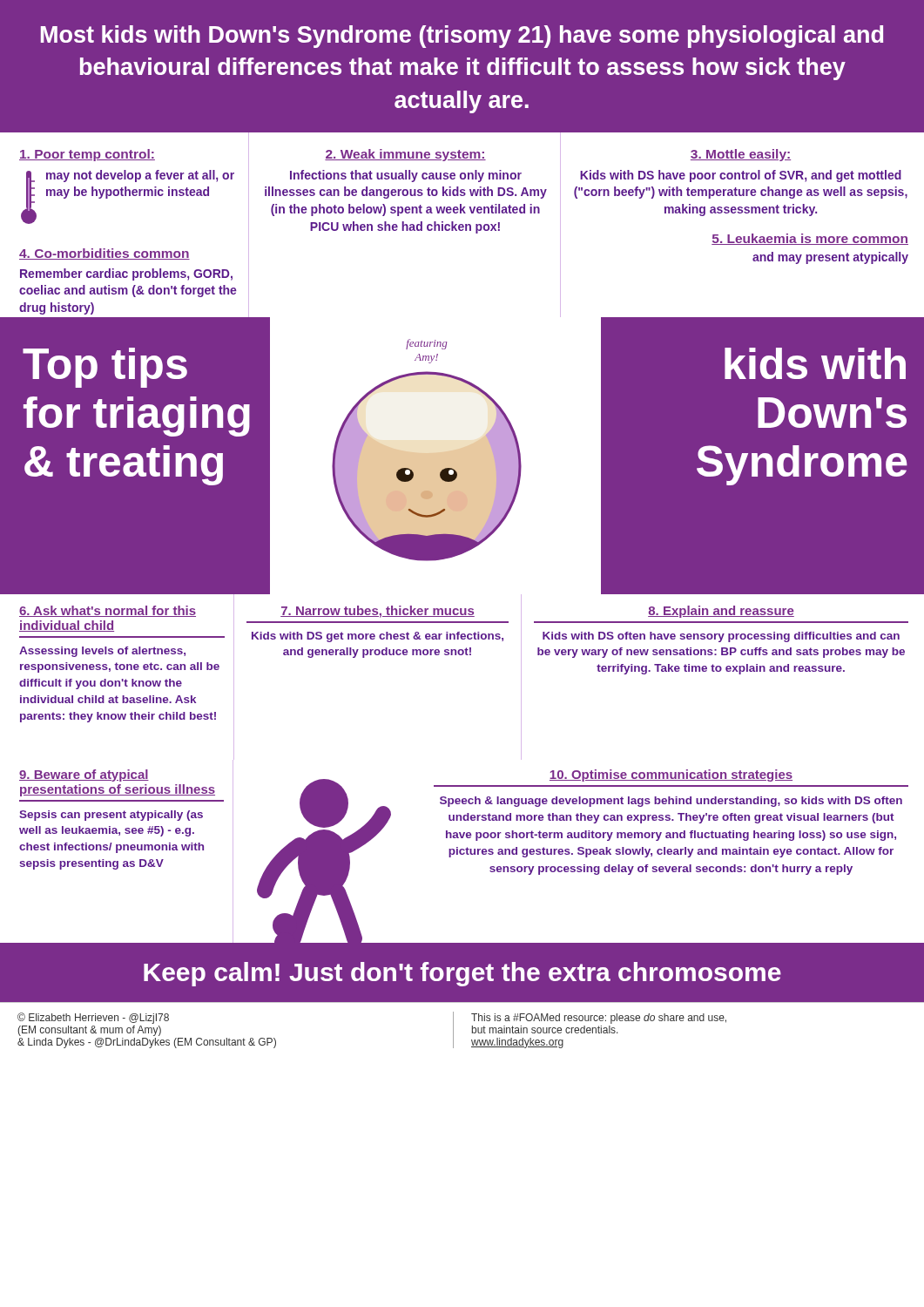
Task: Locate the region starting "Speech & language development lags behind understanding, so"
Action: 671,834
